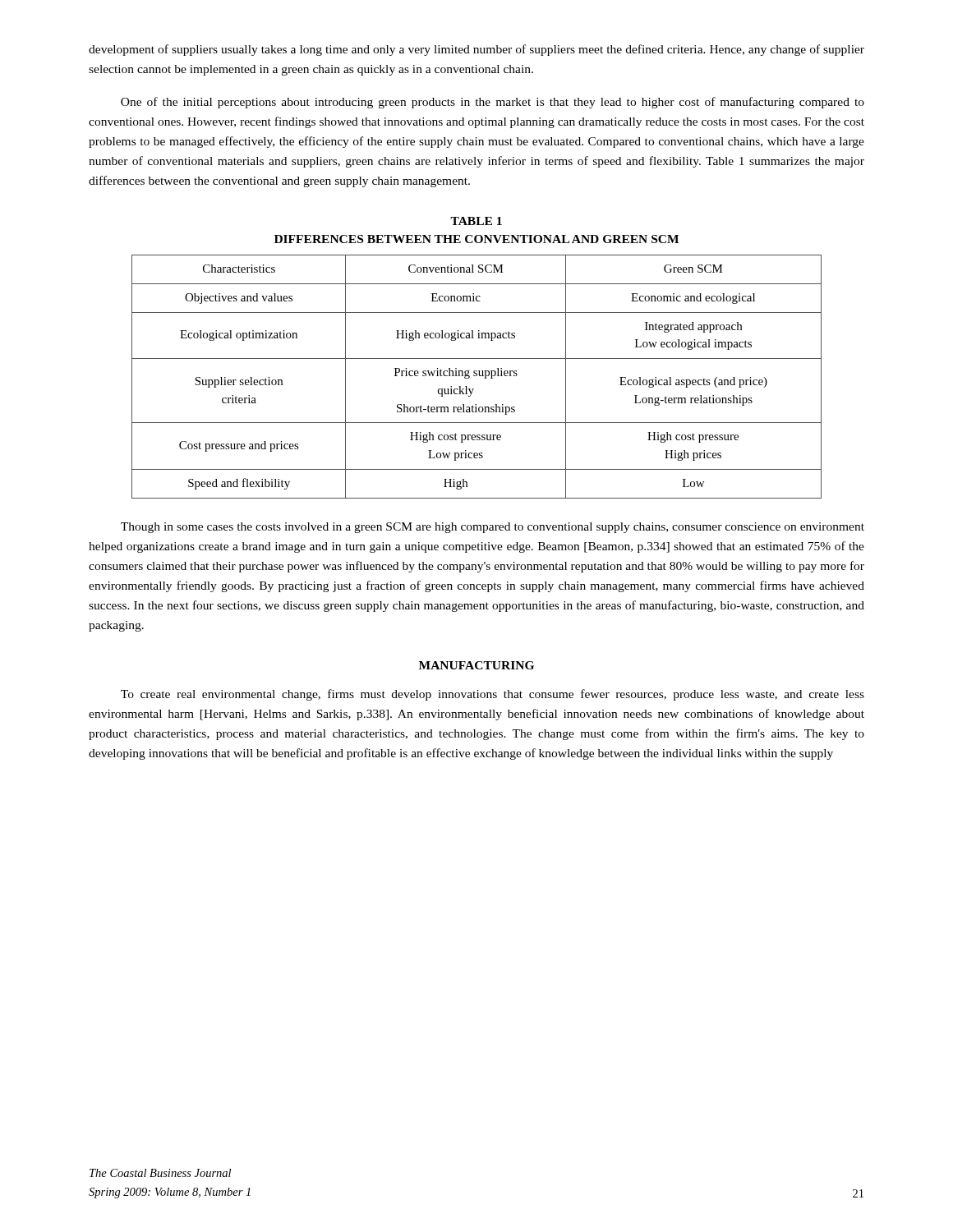Locate the caption

(476, 230)
